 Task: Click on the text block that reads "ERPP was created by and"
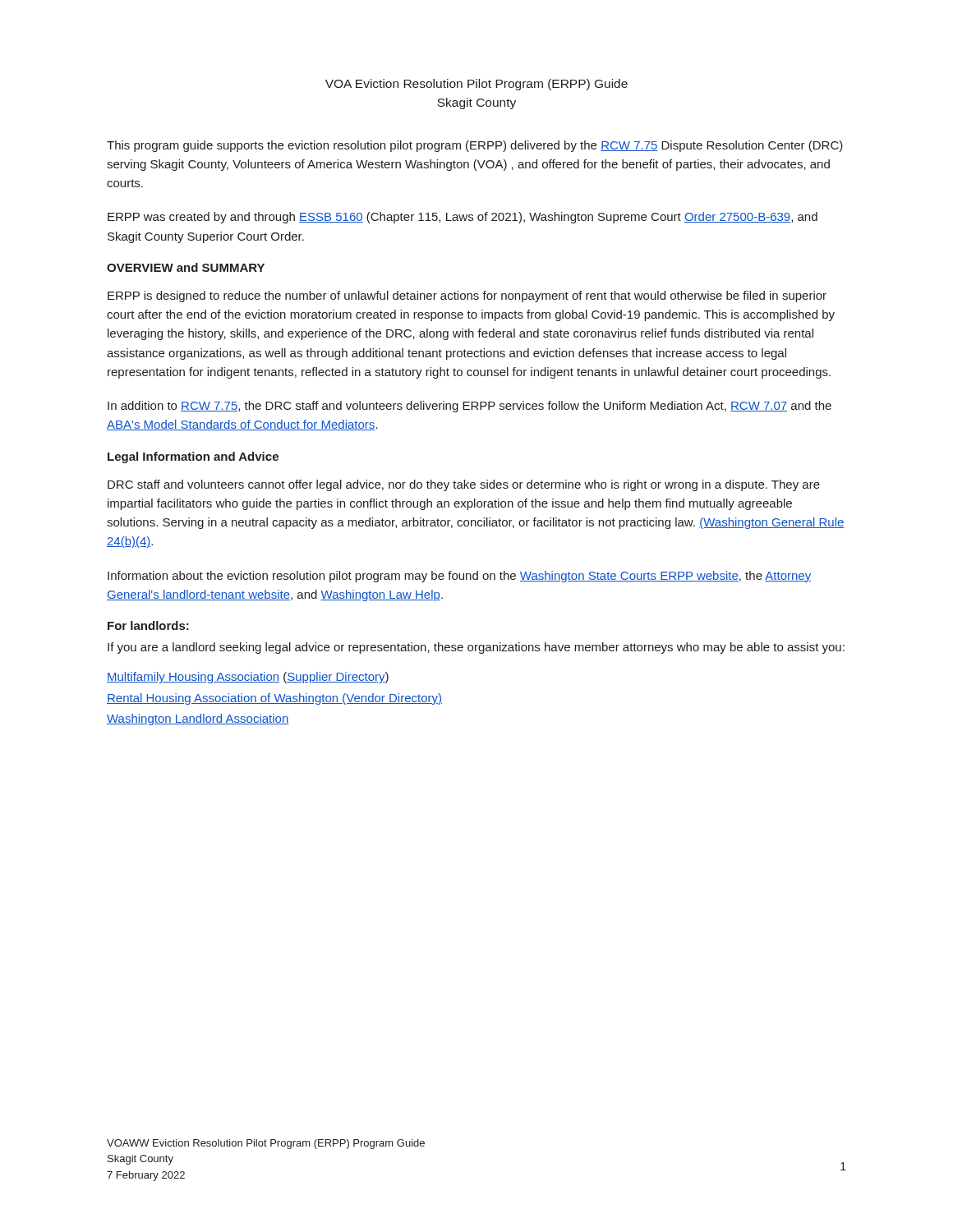(462, 226)
